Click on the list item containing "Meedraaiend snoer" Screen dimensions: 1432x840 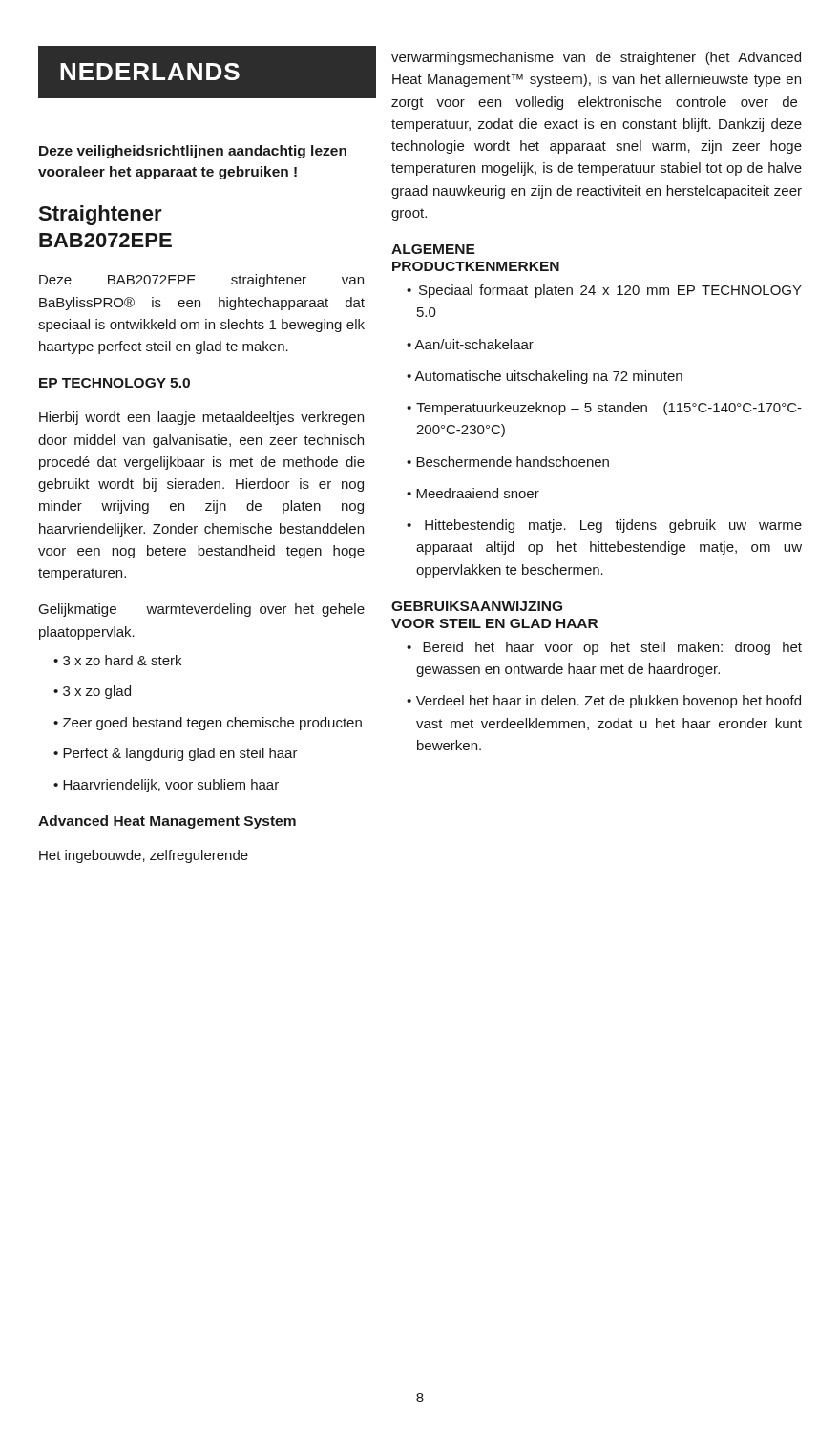473,493
